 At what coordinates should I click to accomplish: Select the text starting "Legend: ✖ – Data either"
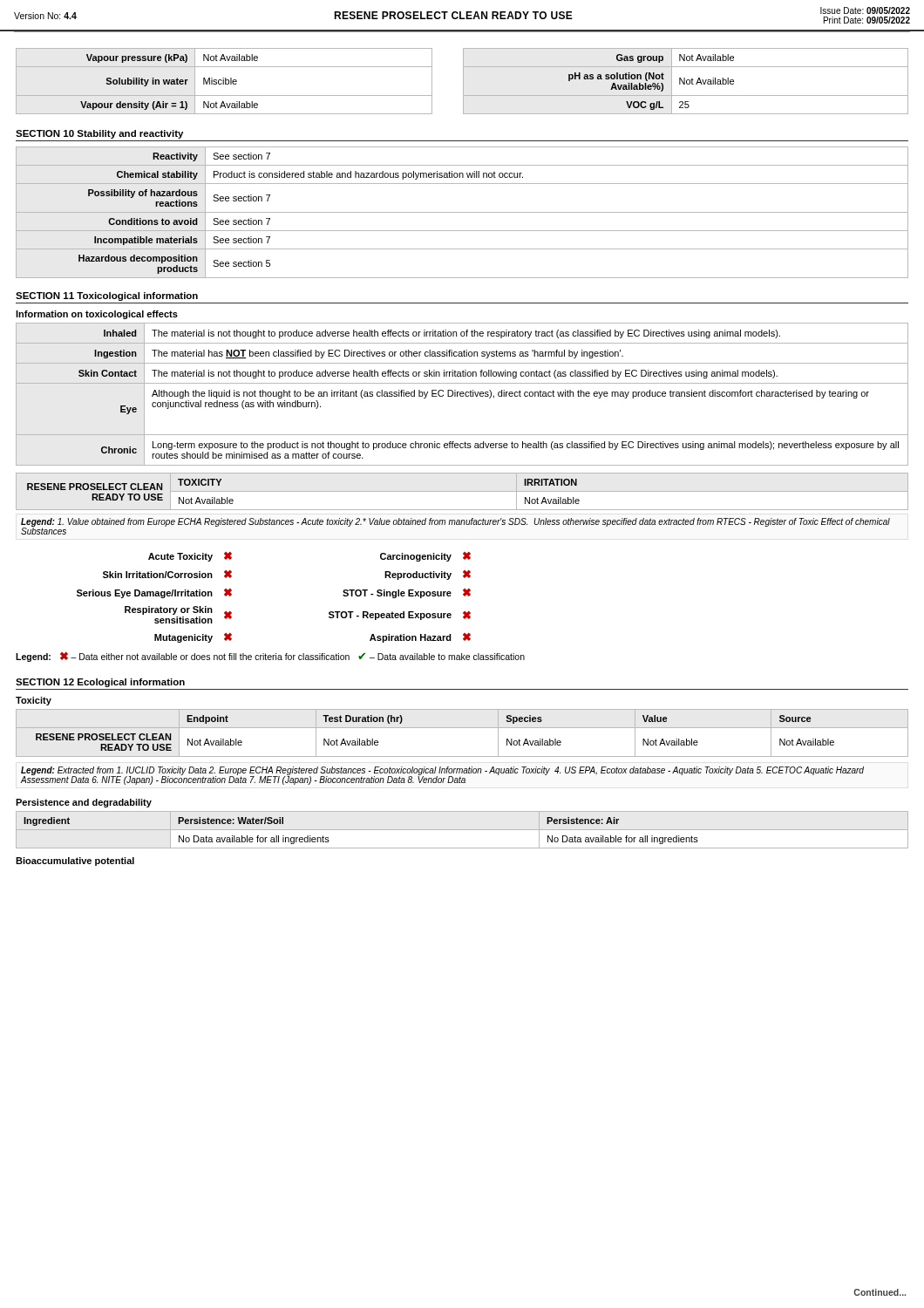pyautogui.click(x=270, y=656)
